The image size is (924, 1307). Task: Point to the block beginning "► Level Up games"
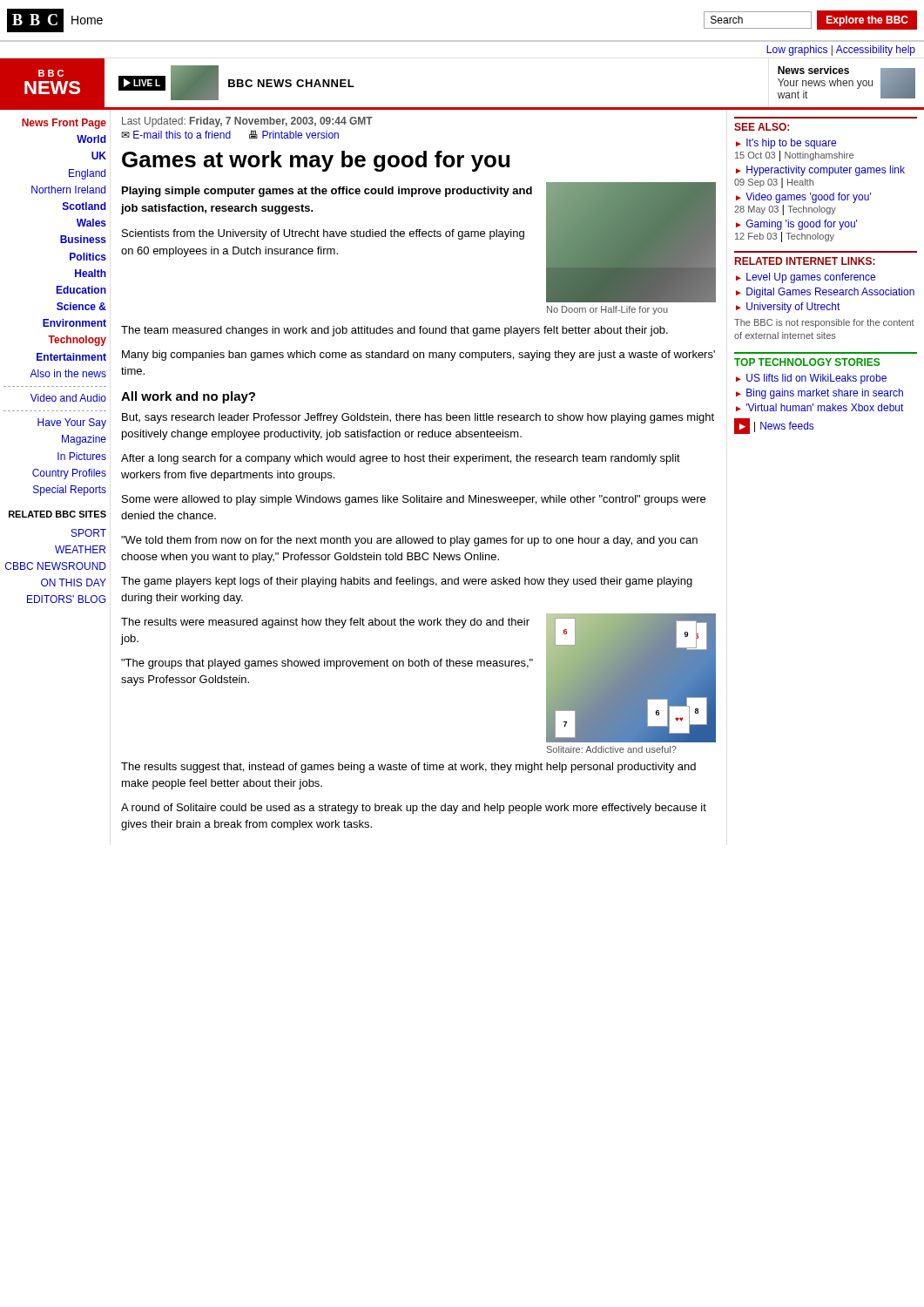coord(805,277)
